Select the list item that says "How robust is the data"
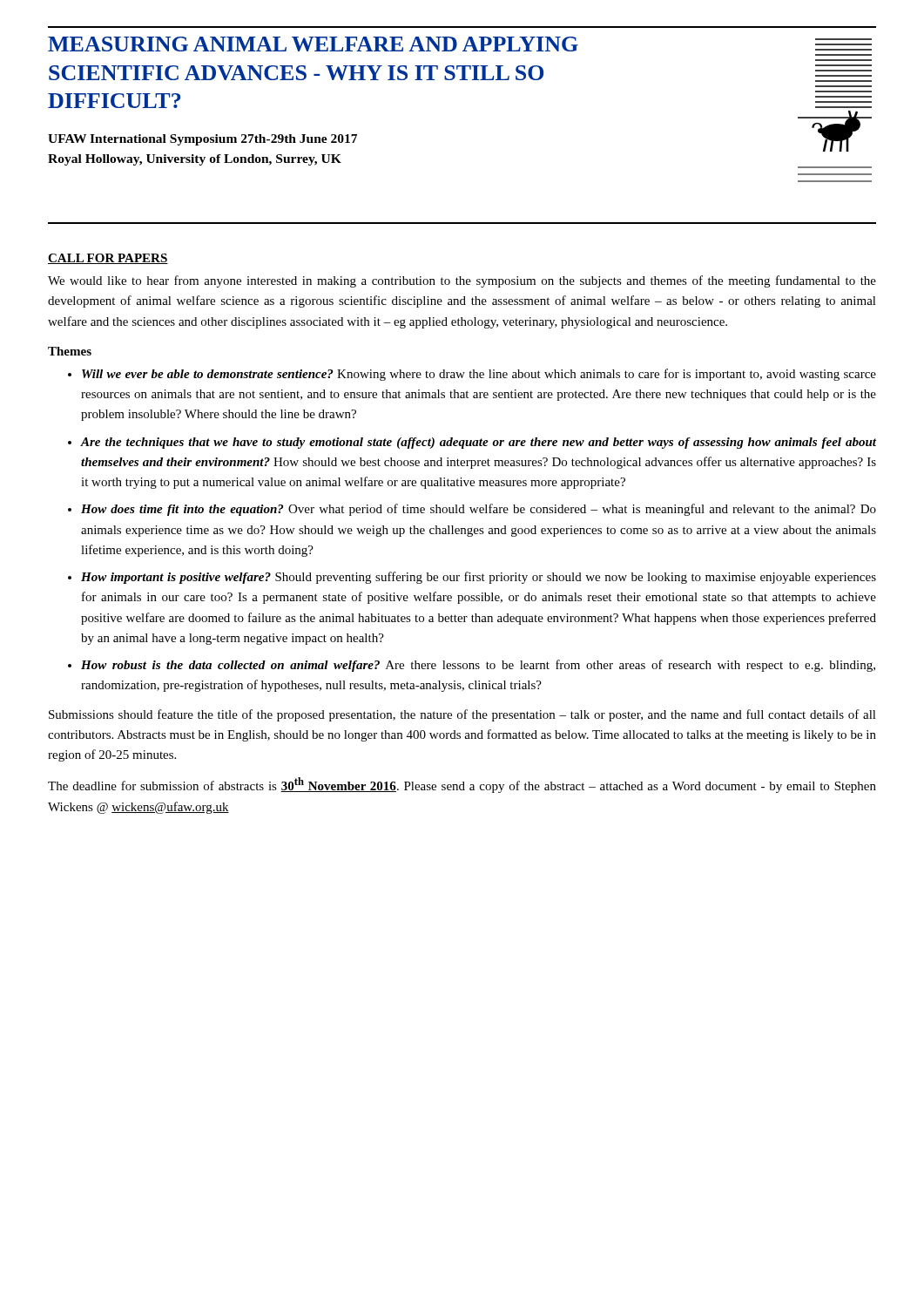Image resolution: width=924 pixels, height=1307 pixels. (x=479, y=675)
